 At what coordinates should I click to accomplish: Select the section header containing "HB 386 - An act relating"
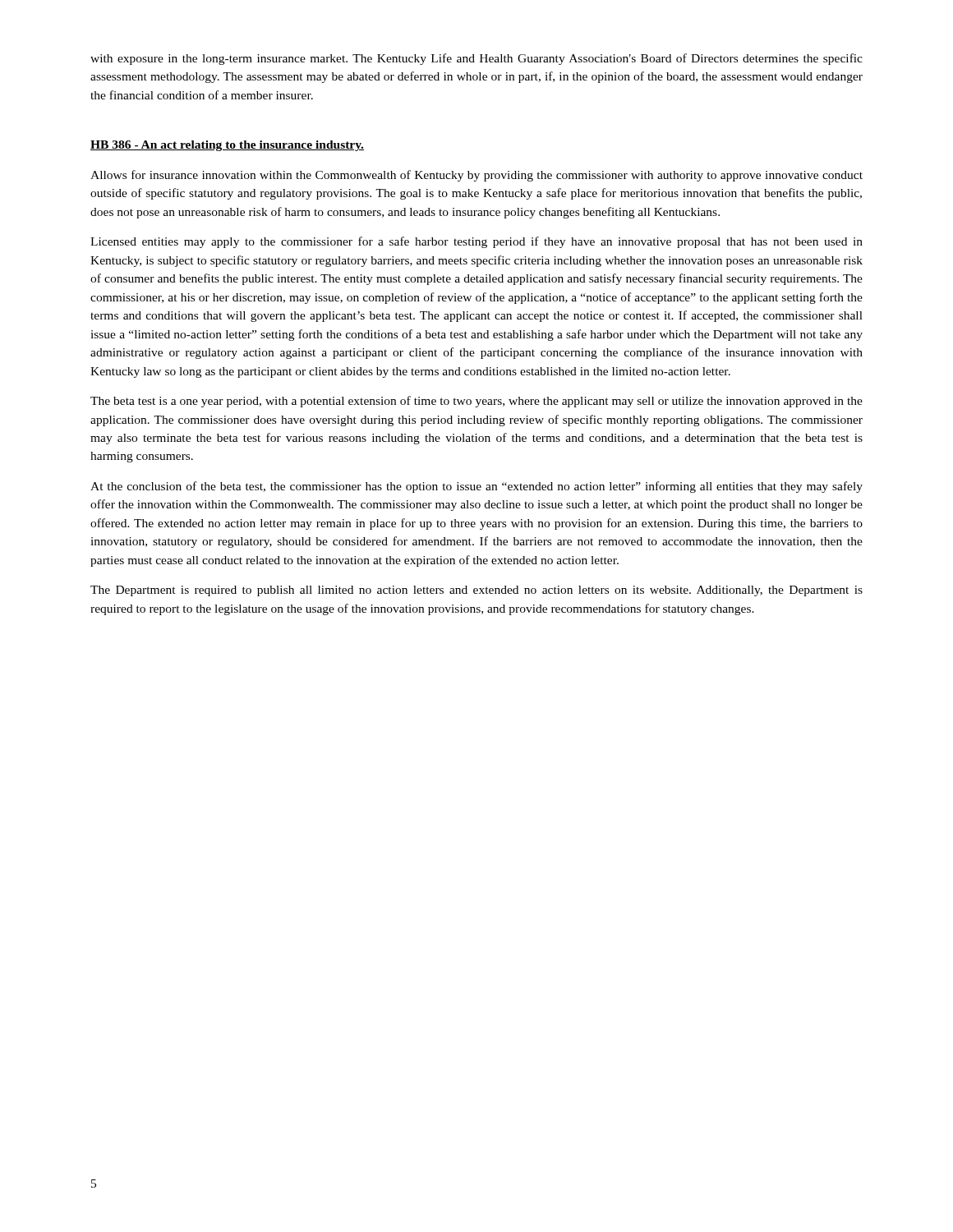point(227,144)
